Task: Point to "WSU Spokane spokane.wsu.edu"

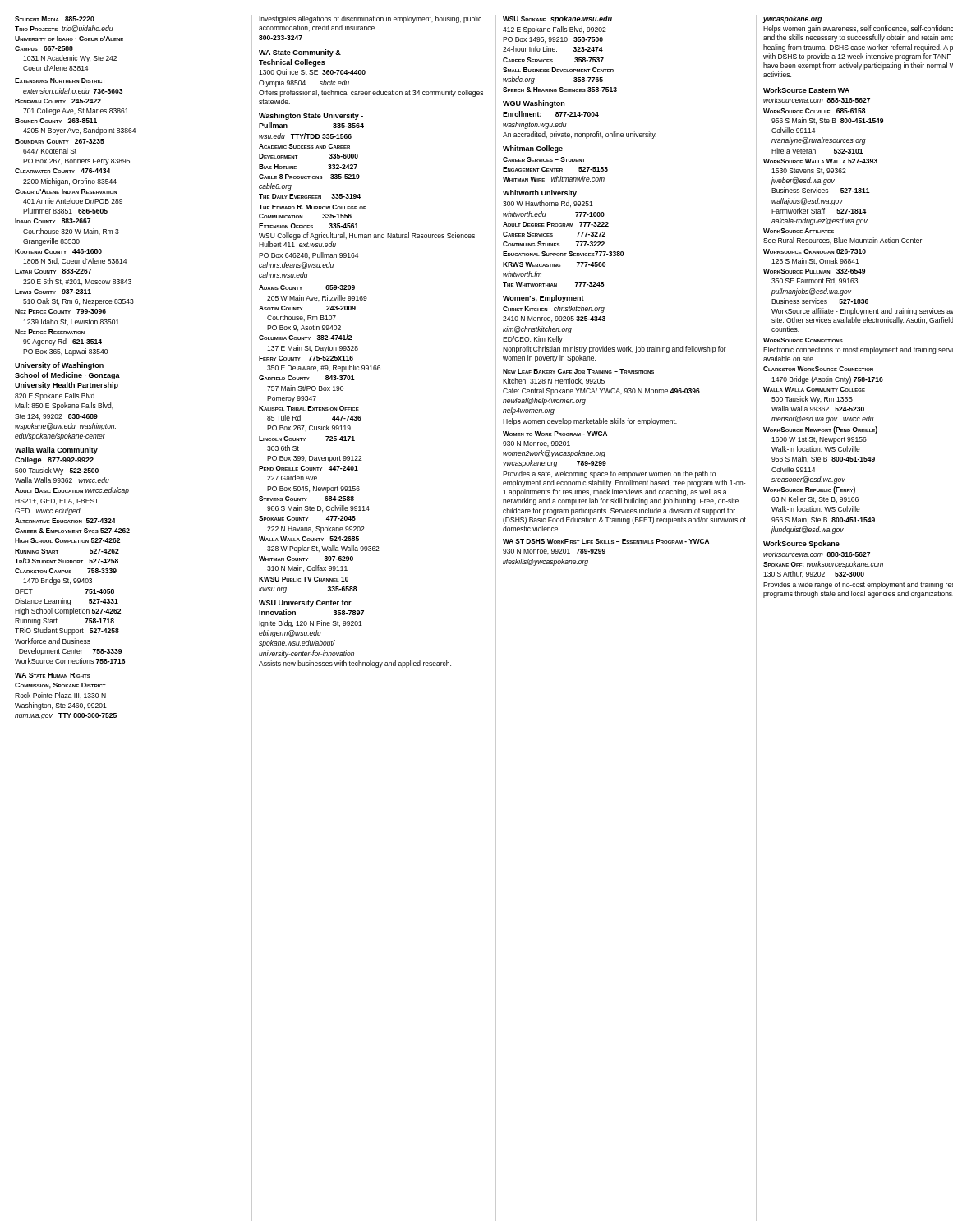Action: [x=557, y=19]
